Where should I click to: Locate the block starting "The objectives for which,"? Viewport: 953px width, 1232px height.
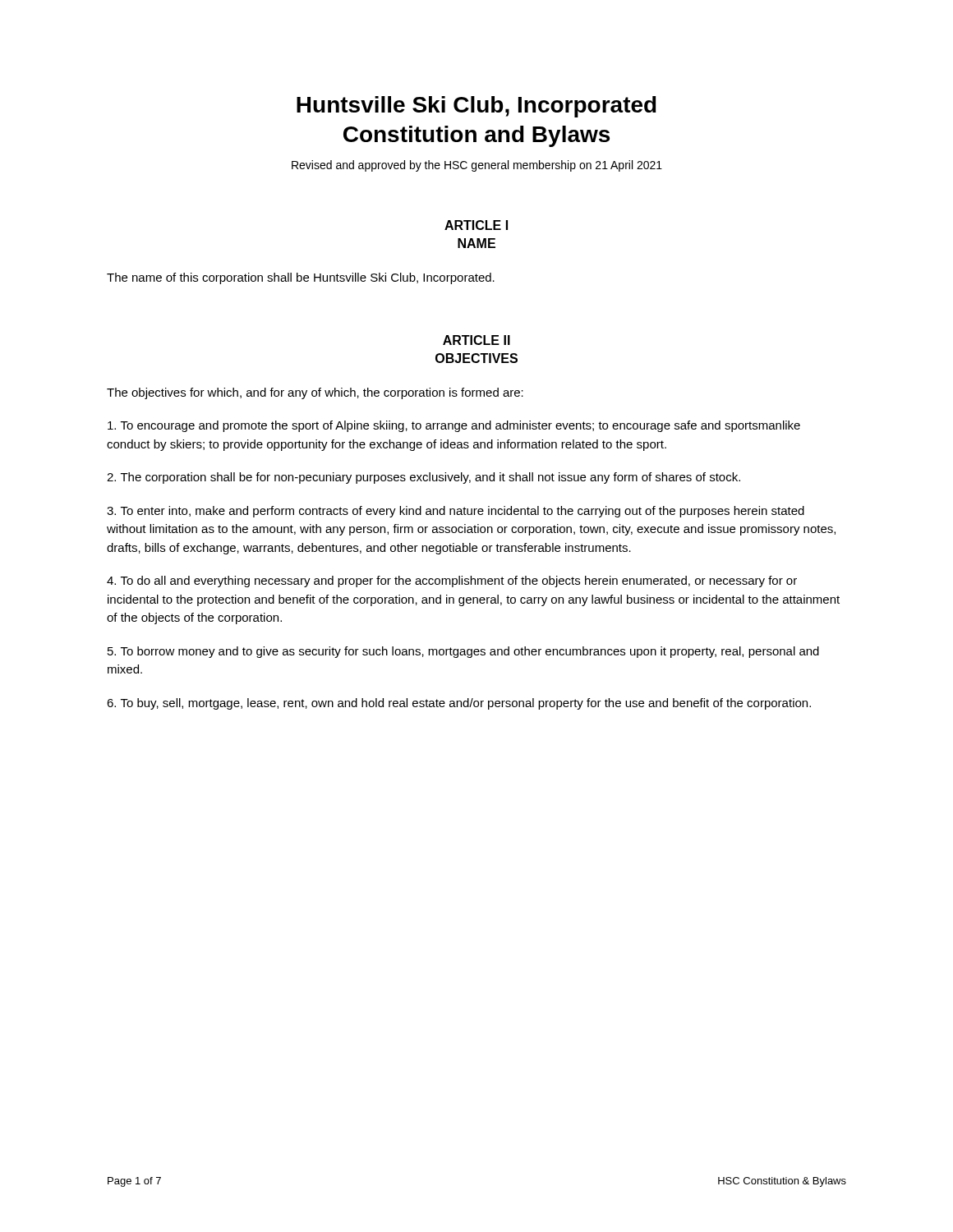(x=315, y=392)
